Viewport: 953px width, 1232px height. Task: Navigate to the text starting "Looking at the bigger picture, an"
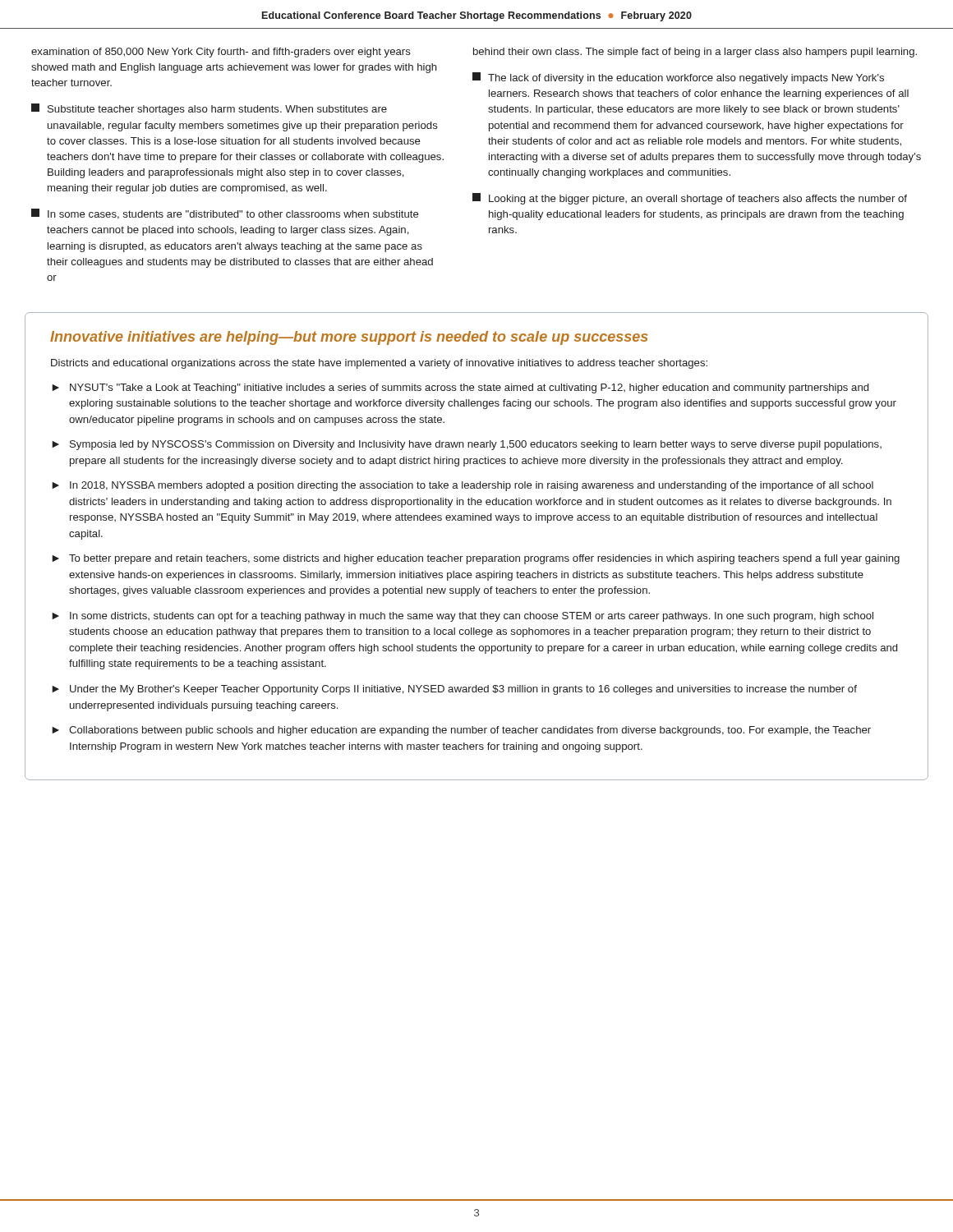pos(697,214)
